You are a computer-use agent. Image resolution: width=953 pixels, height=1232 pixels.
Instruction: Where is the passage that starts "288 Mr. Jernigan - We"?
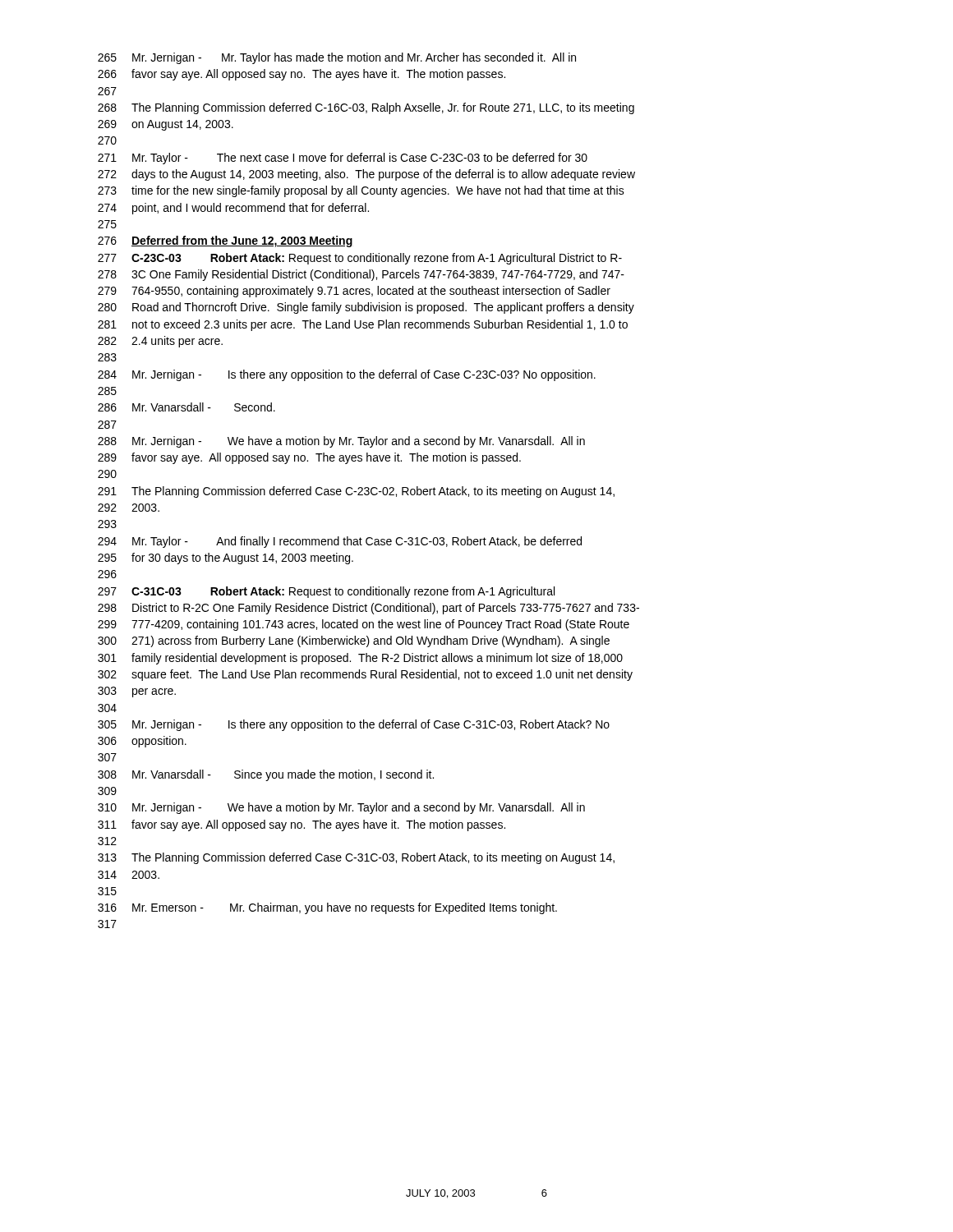coord(476,441)
